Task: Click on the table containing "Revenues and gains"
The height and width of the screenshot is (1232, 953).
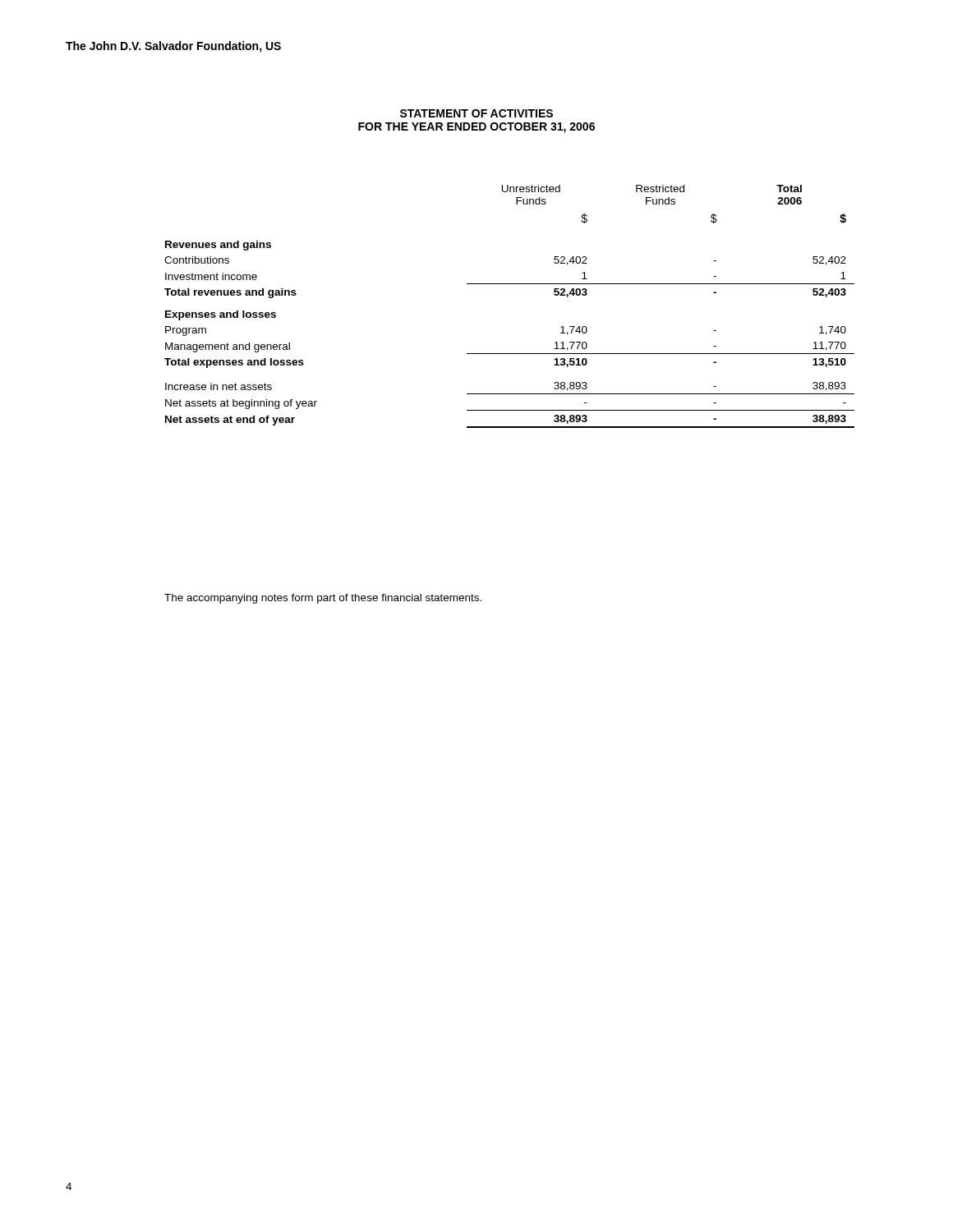Action: pyautogui.click(x=509, y=304)
